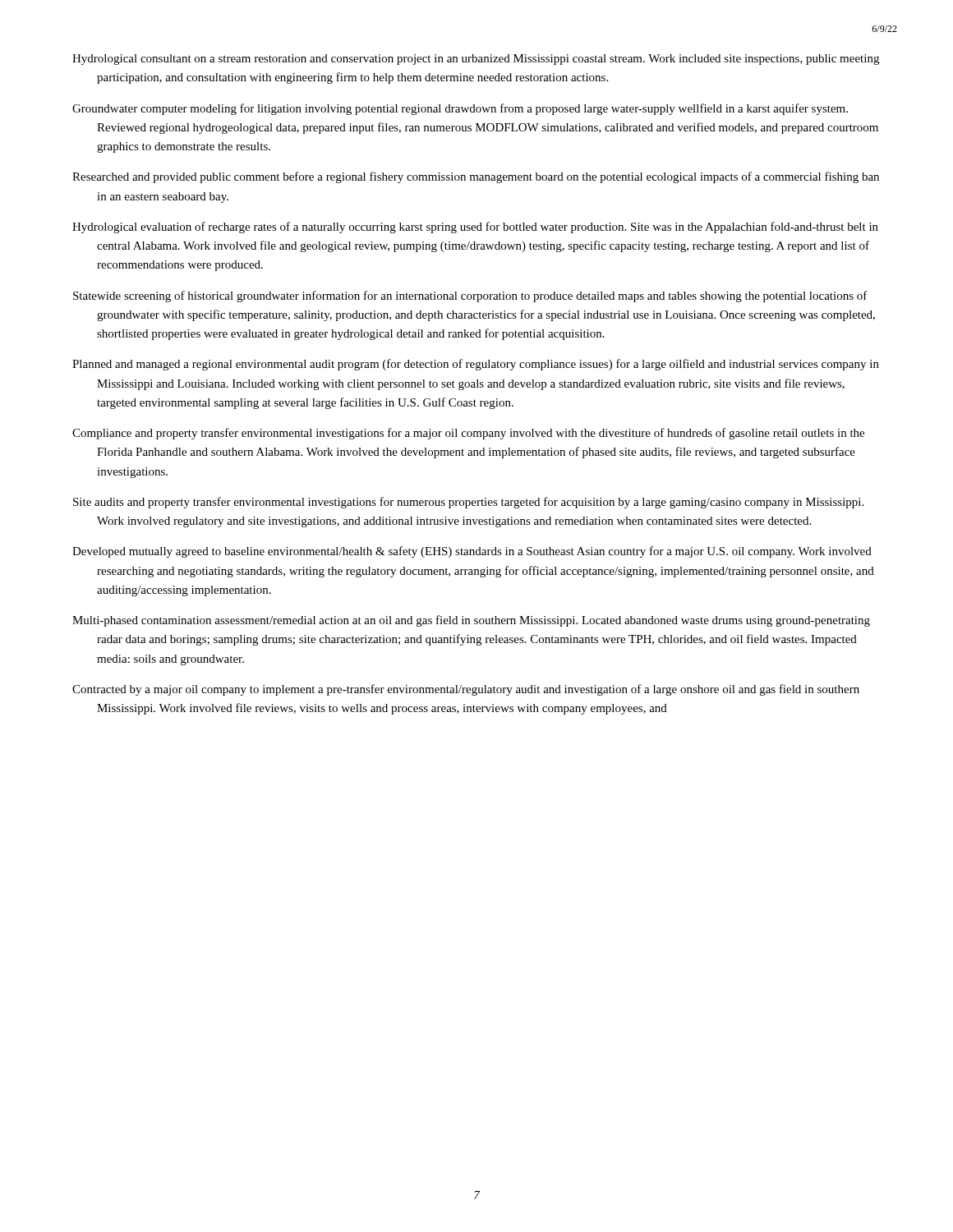Where is the passage that starts "Planned and managed a regional environmental"?
Screen dimensions: 1232x953
tap(476, 384)
